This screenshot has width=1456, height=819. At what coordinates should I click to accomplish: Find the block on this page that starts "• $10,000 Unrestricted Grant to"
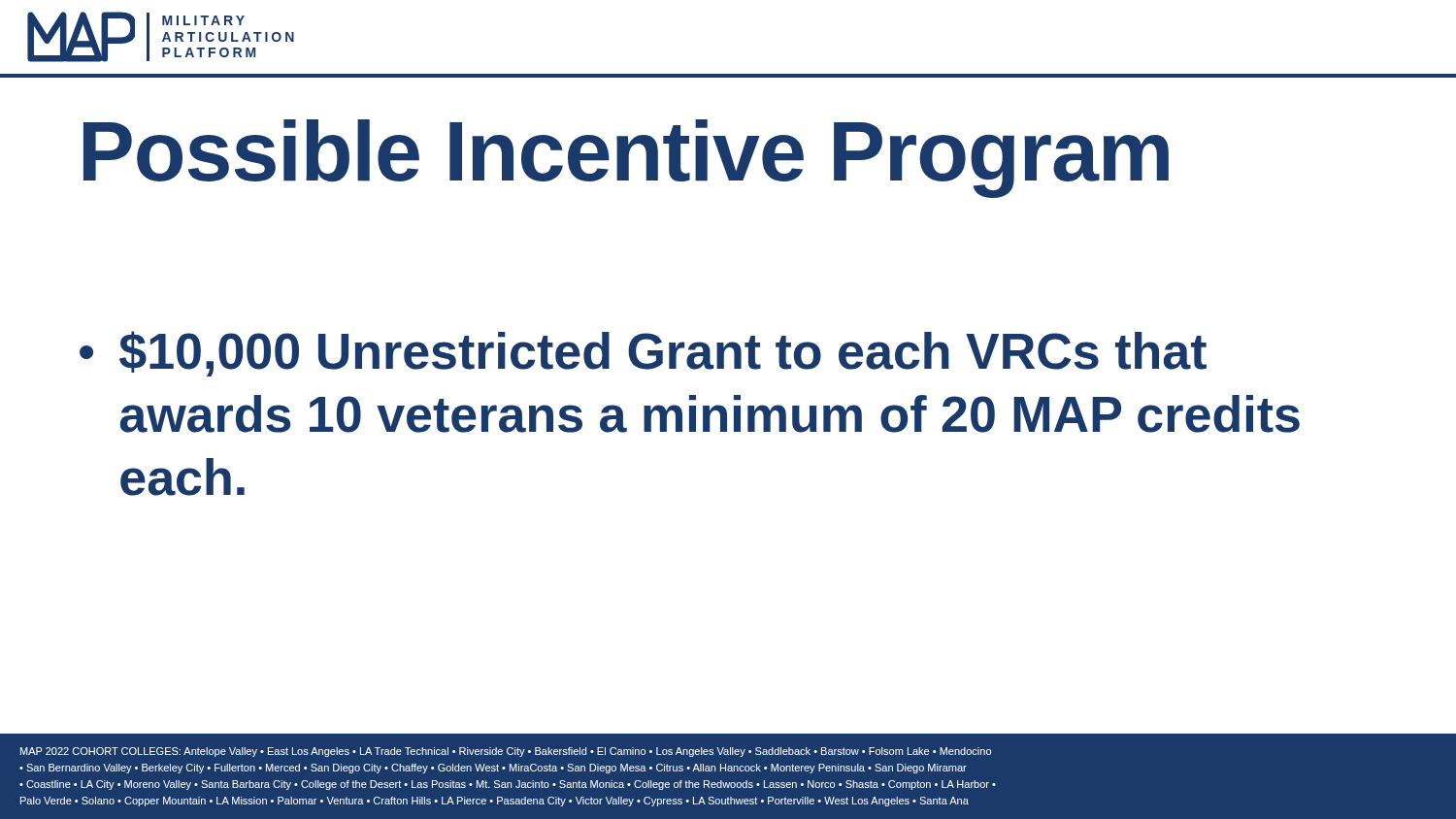(x=728, y=415)
